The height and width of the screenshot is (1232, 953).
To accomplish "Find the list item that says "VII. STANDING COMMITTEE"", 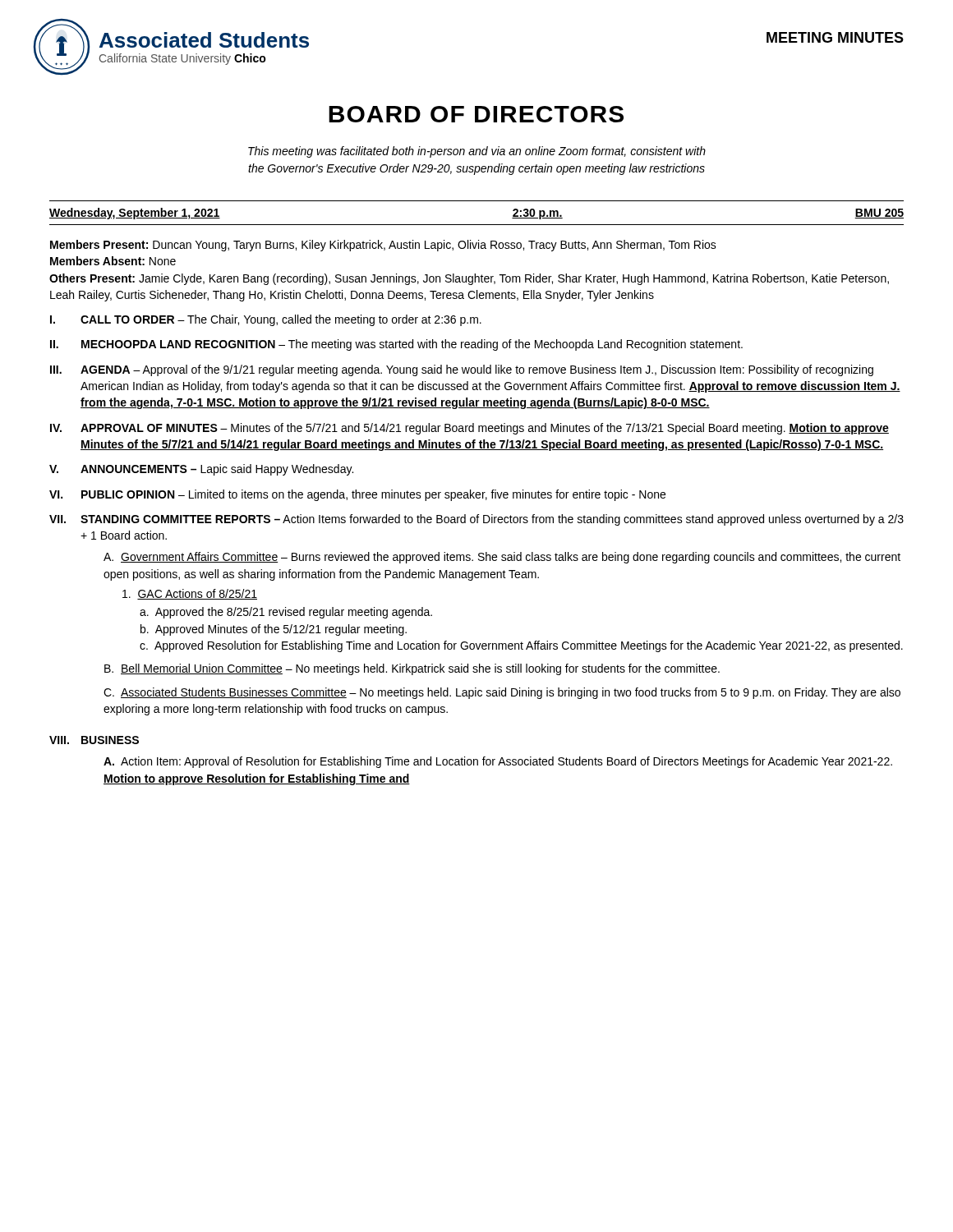I will click(476, 520).
